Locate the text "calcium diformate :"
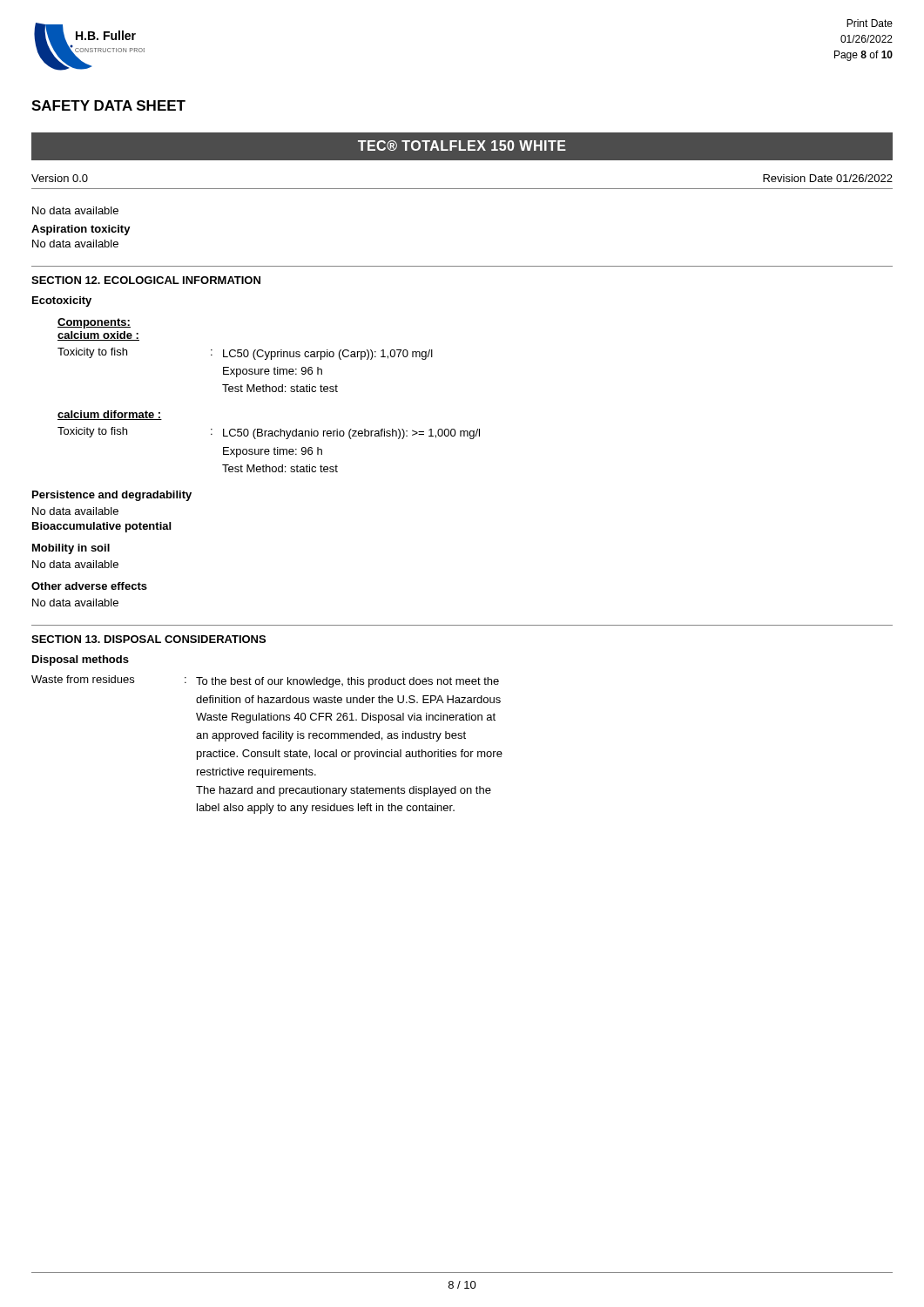 pos(110,415)
